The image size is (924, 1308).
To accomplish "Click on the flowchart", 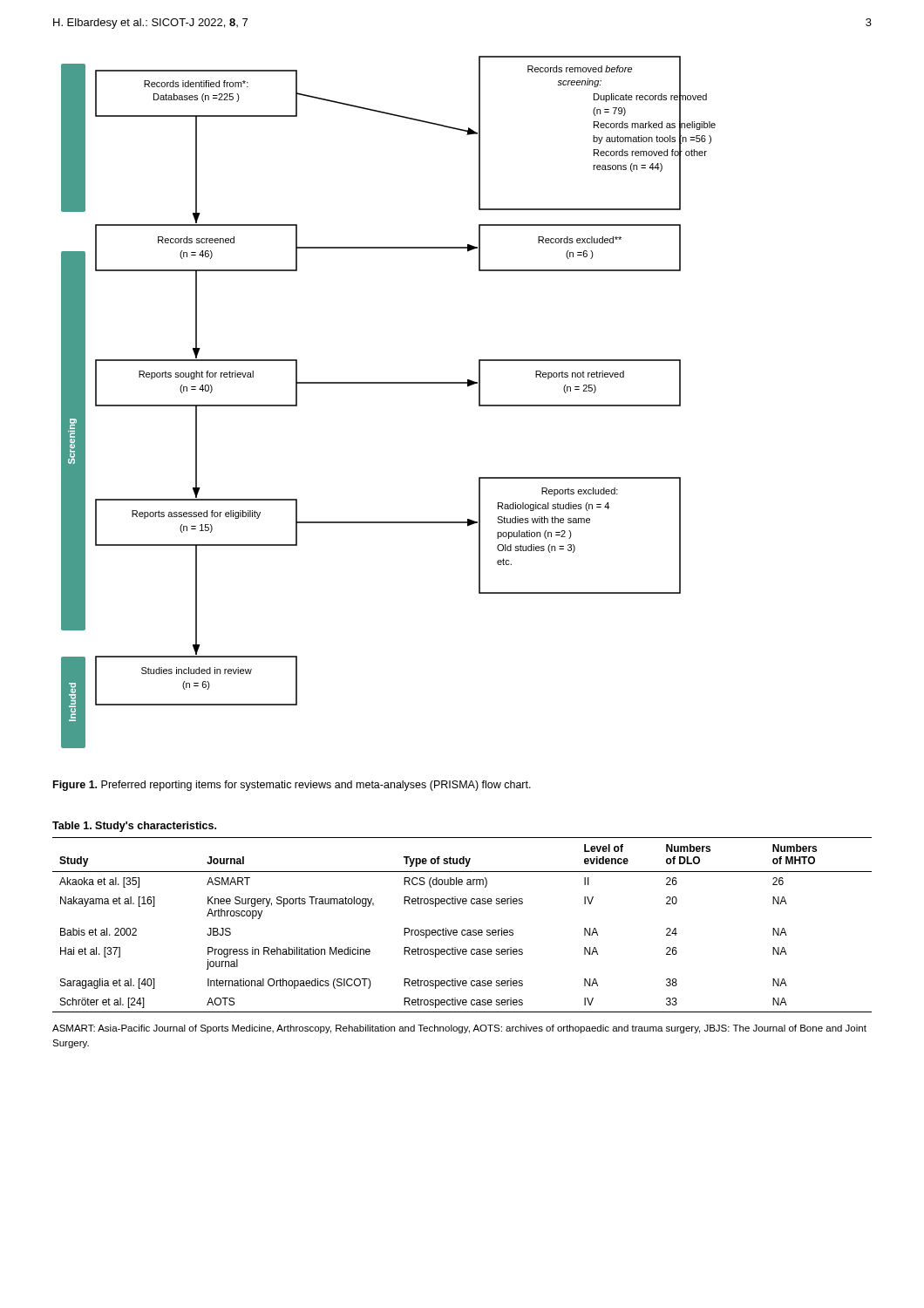I will (462, 404).
